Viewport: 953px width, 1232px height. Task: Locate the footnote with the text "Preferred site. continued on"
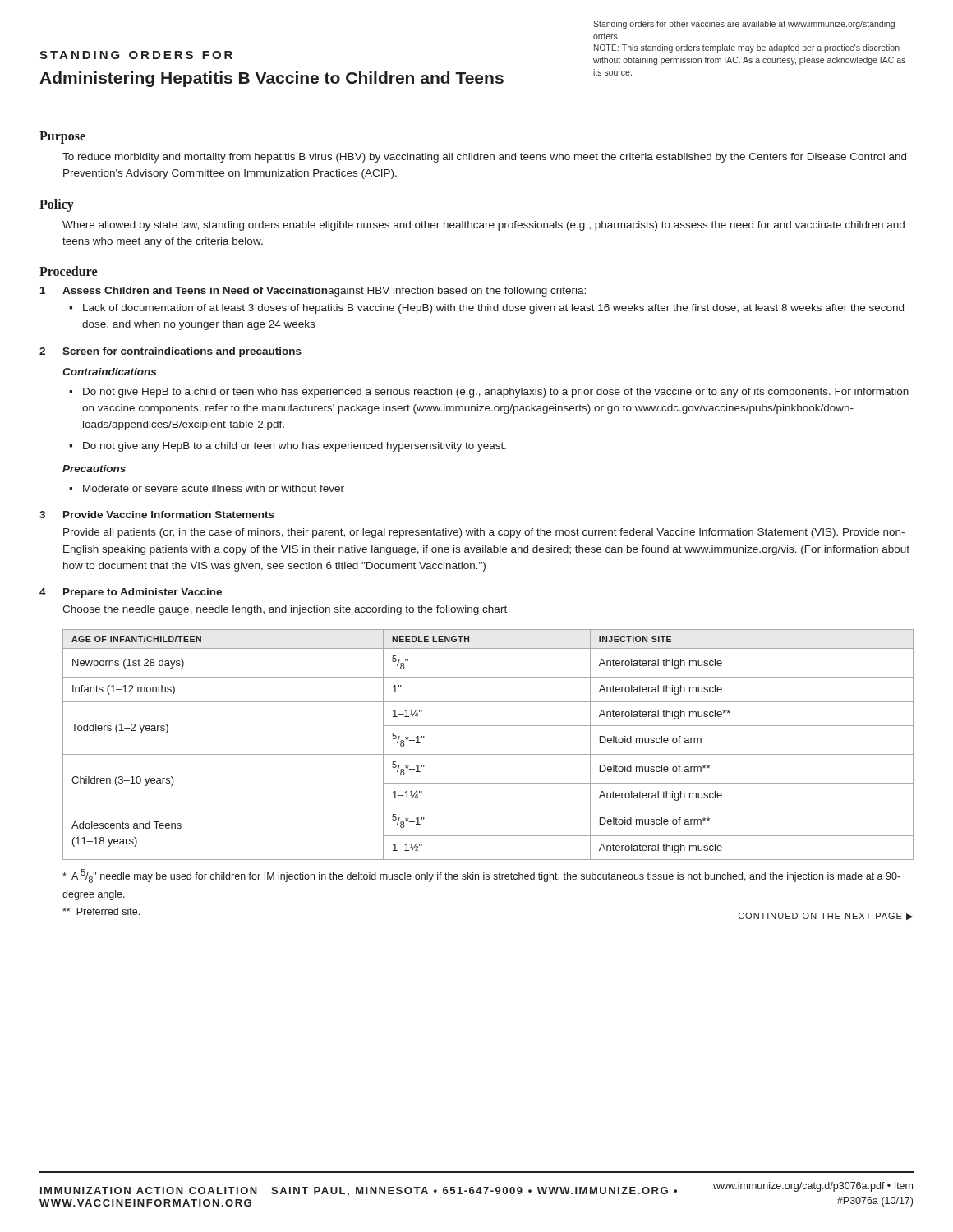(93, 914)
